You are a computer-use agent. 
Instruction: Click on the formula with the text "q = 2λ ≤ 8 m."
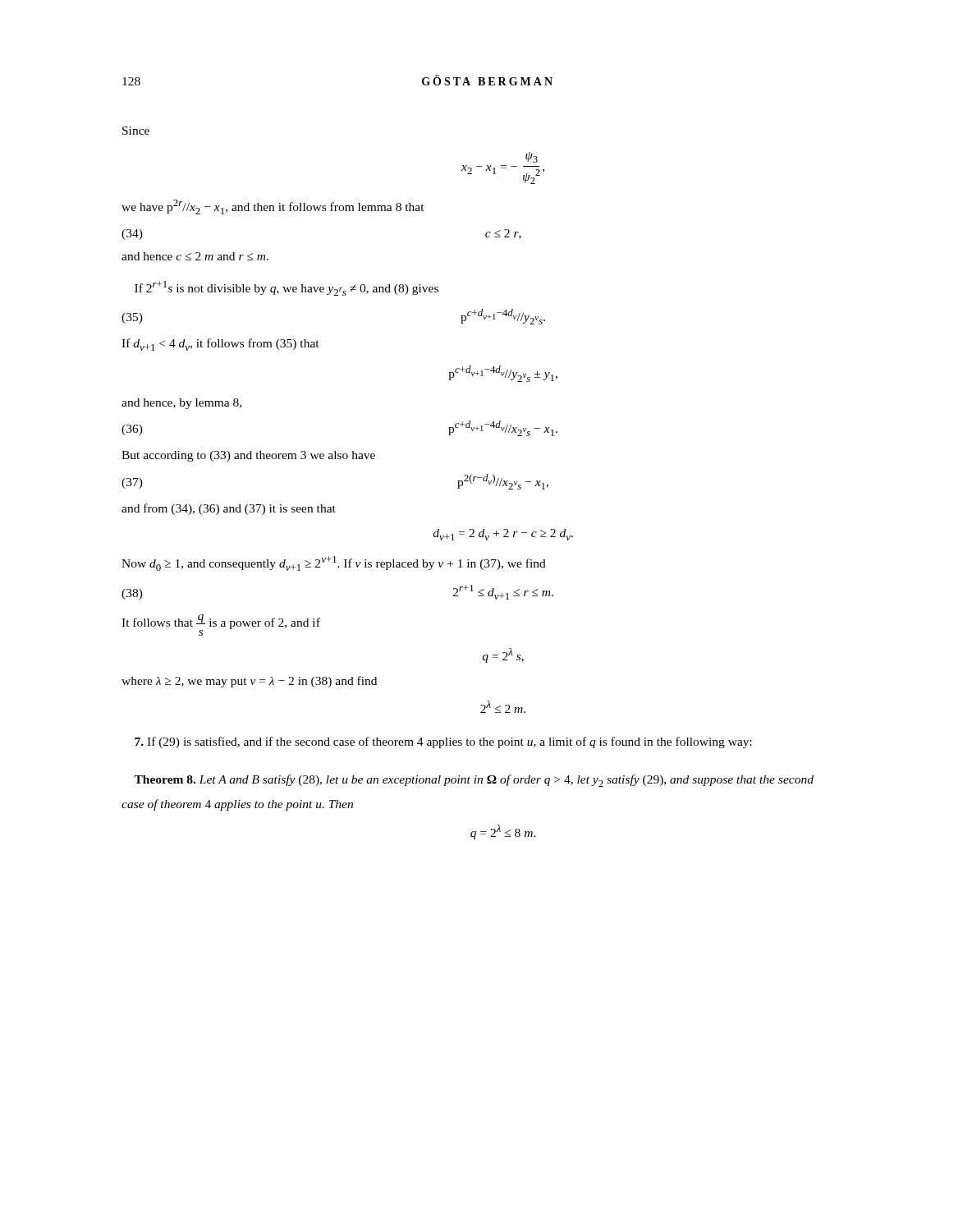[503, 831]
